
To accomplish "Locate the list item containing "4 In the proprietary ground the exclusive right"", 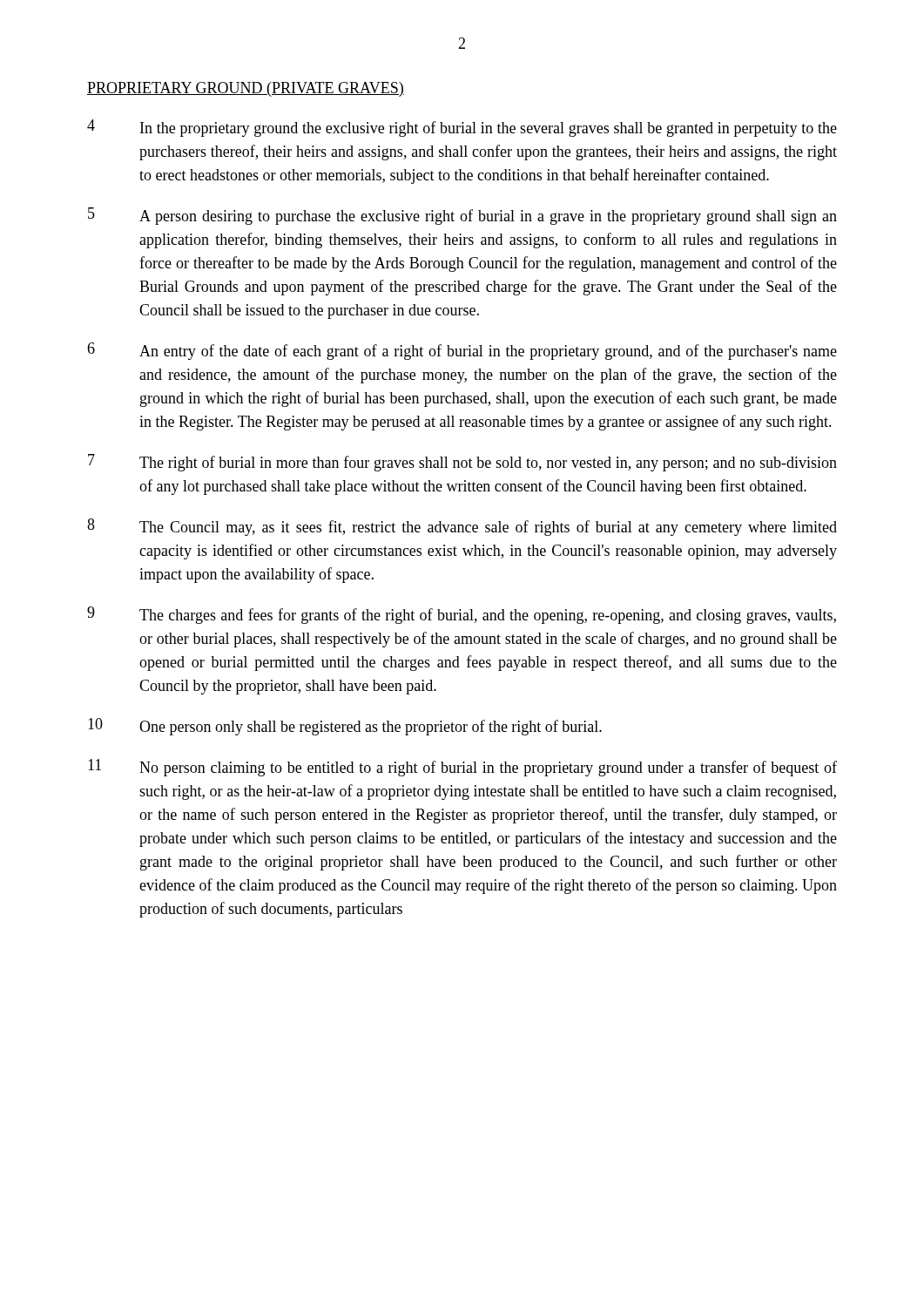I will (462, 152).
